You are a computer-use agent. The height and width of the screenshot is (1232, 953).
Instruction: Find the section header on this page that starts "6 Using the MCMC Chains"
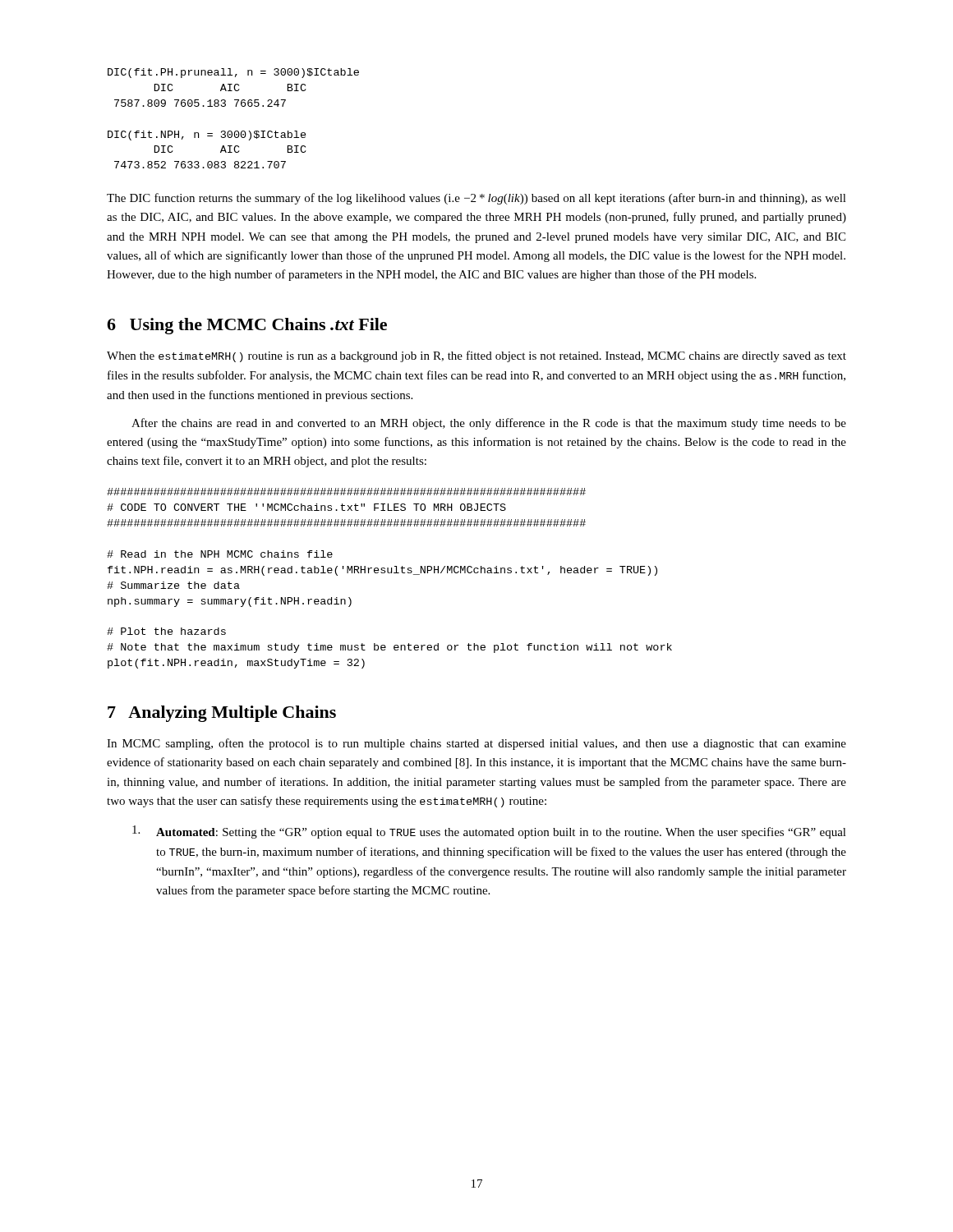coord(247,324)
